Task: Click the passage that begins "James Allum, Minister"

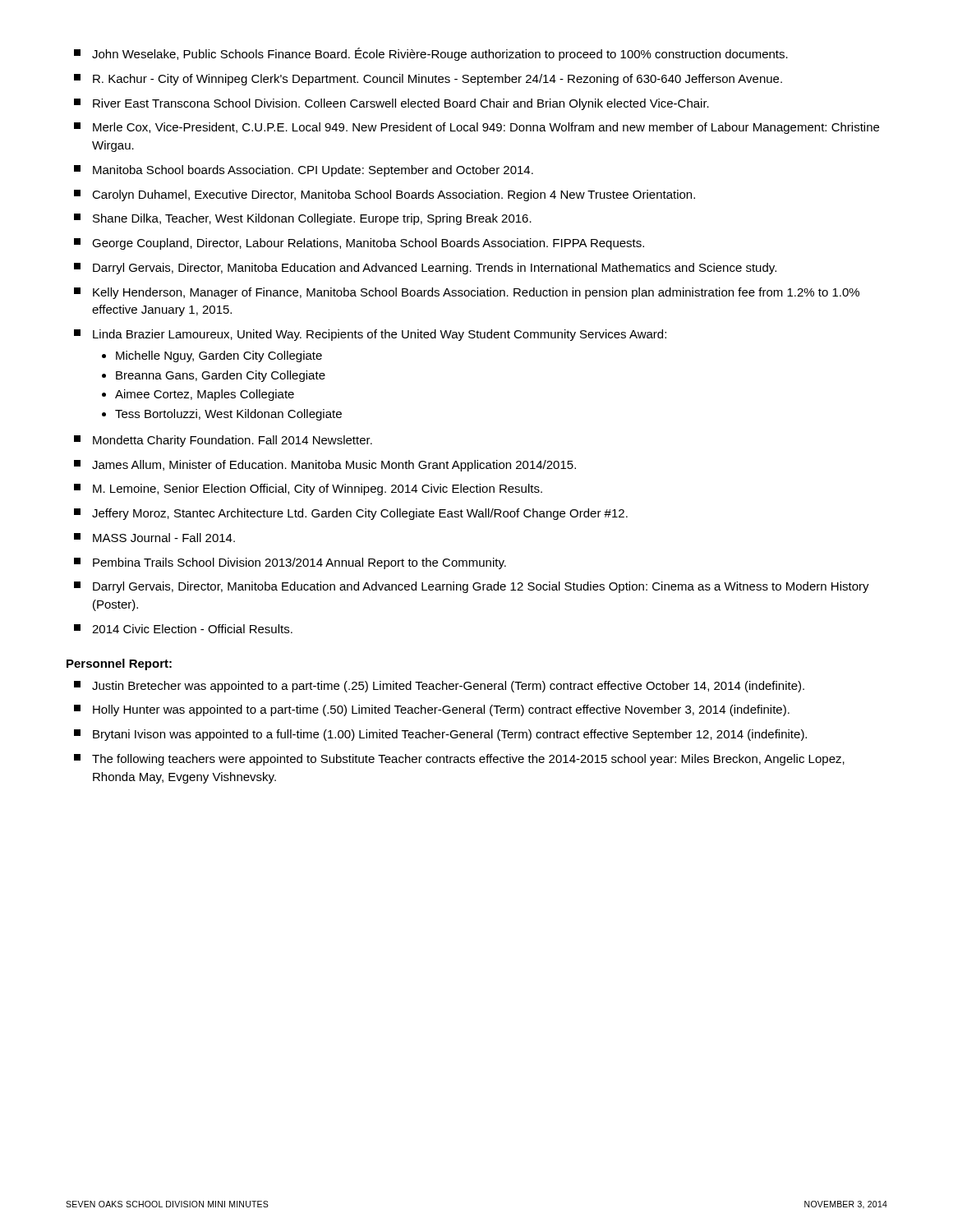Action: click(x=325, y=464)
